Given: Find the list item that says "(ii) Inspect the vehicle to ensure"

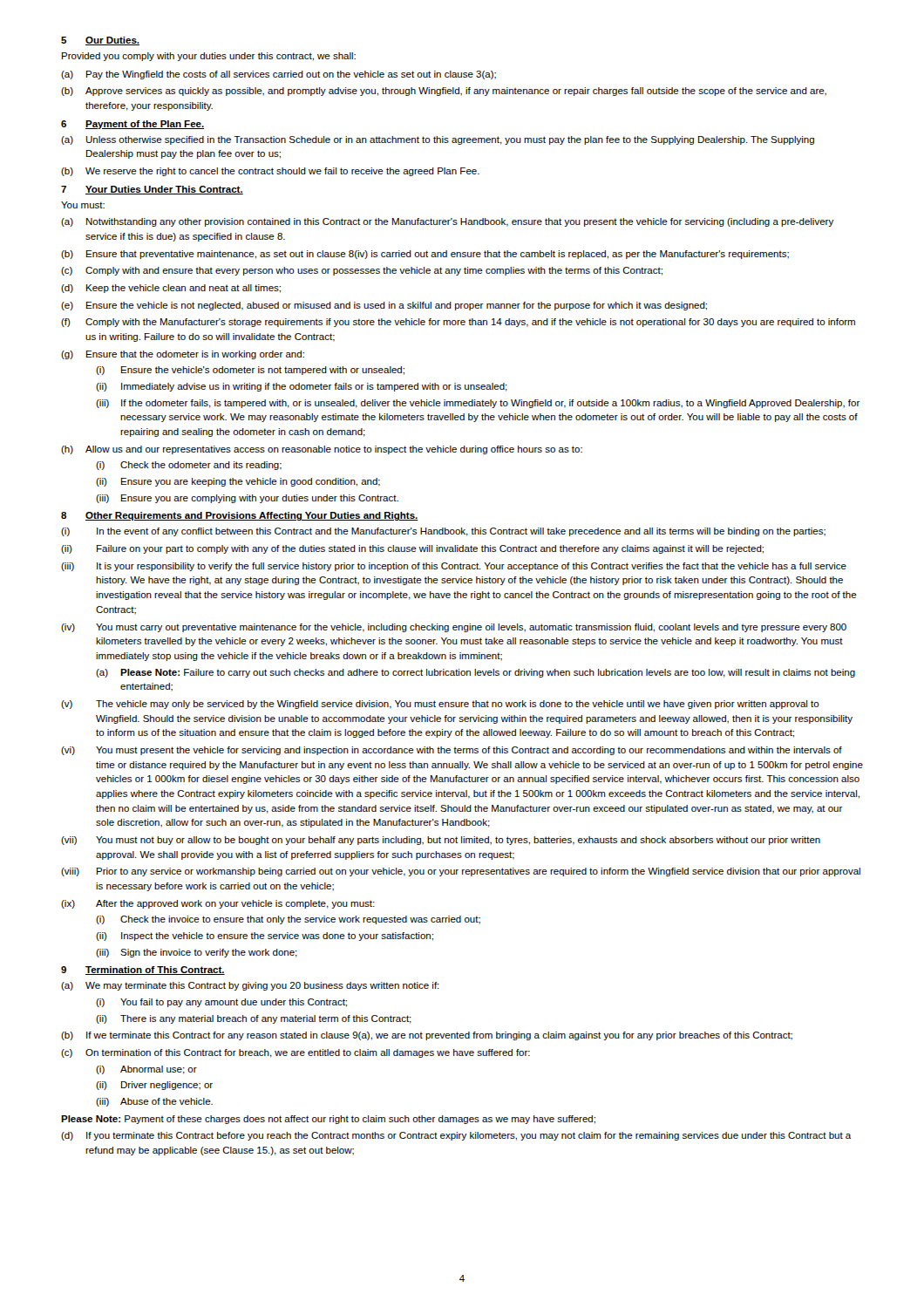Looking at the screenshot, I should point(265,937).
